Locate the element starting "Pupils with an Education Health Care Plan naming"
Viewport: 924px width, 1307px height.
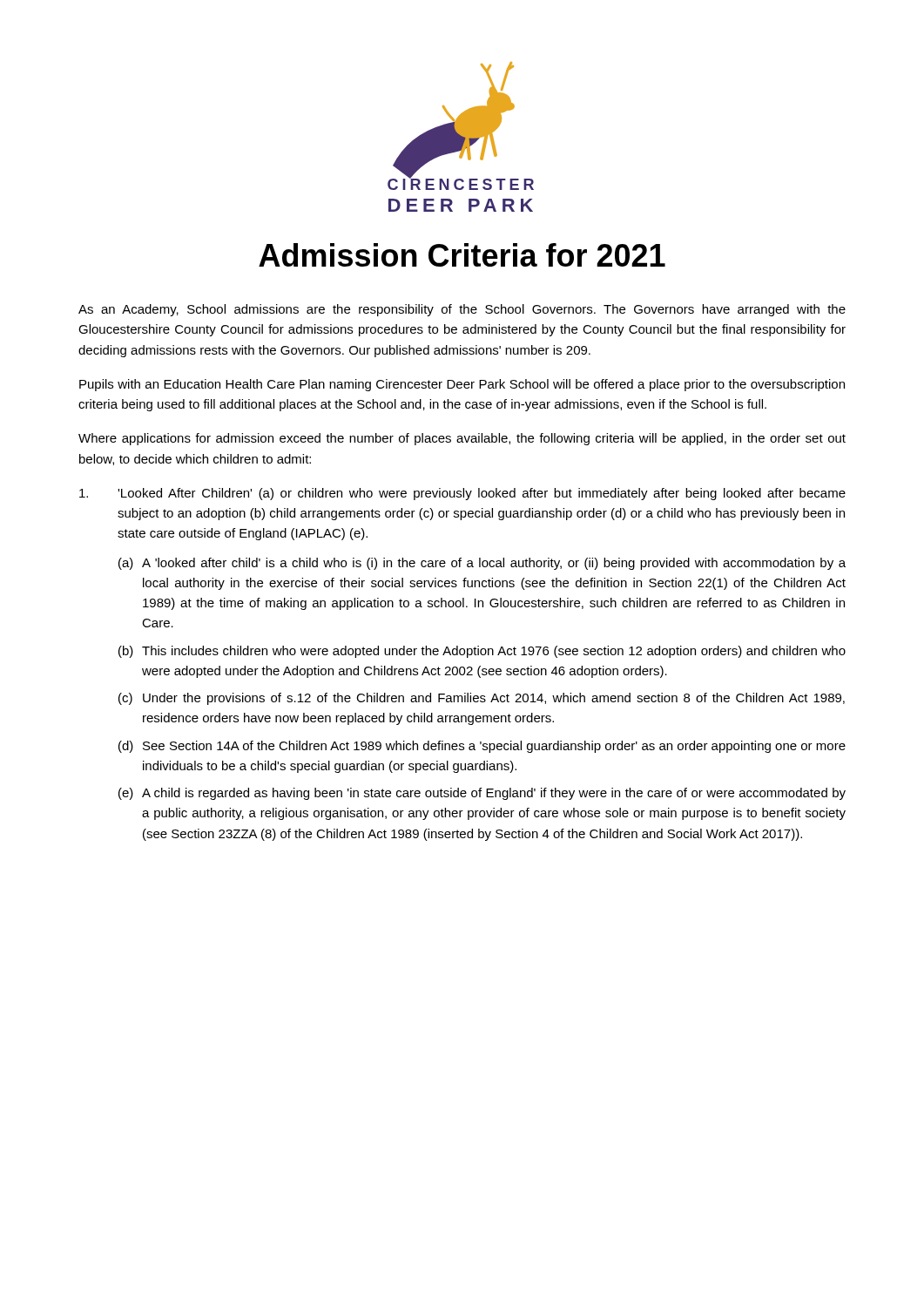(x=462, y=394)
